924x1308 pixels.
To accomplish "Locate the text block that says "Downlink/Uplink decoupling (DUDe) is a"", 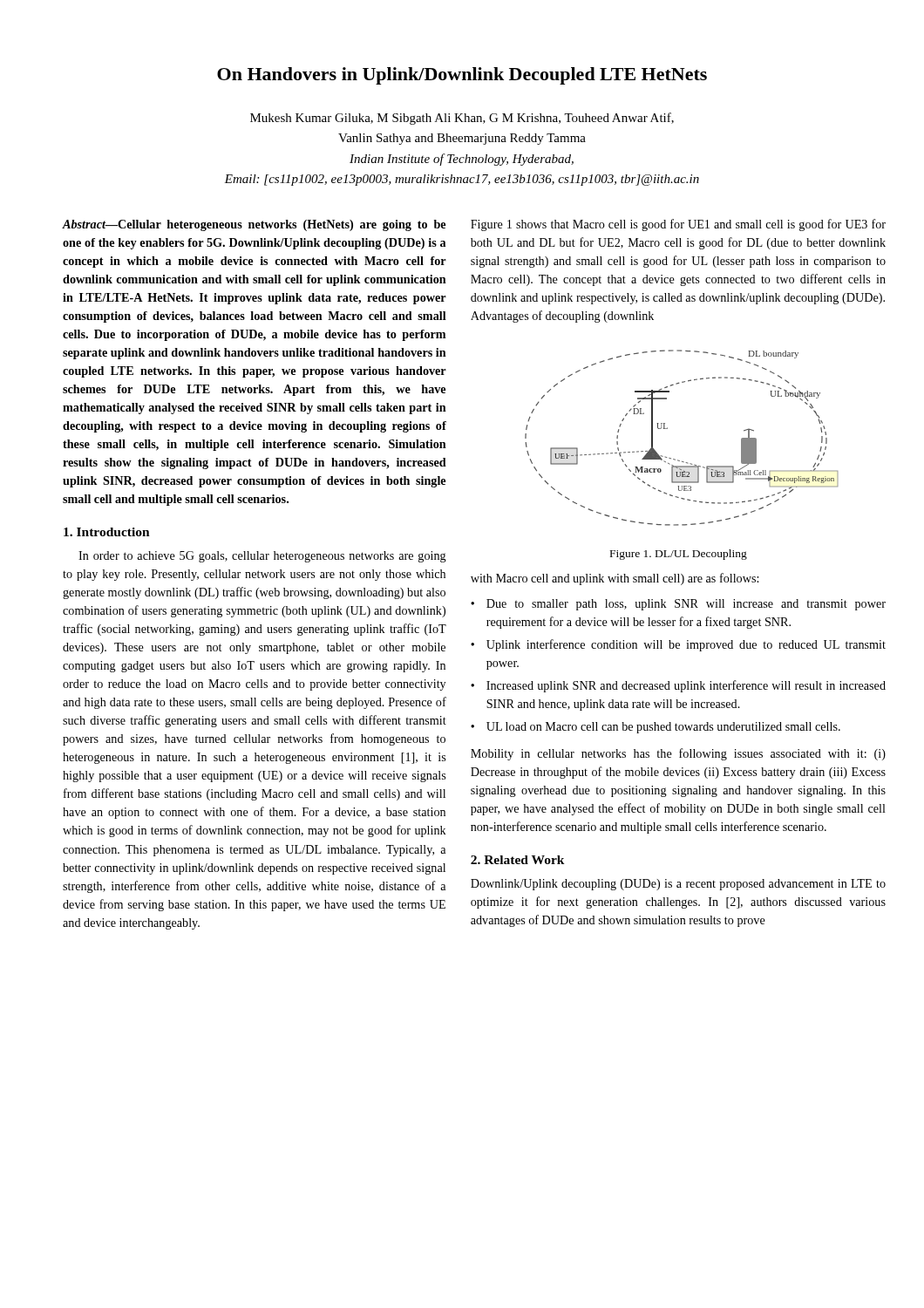I will click(678, 902).
